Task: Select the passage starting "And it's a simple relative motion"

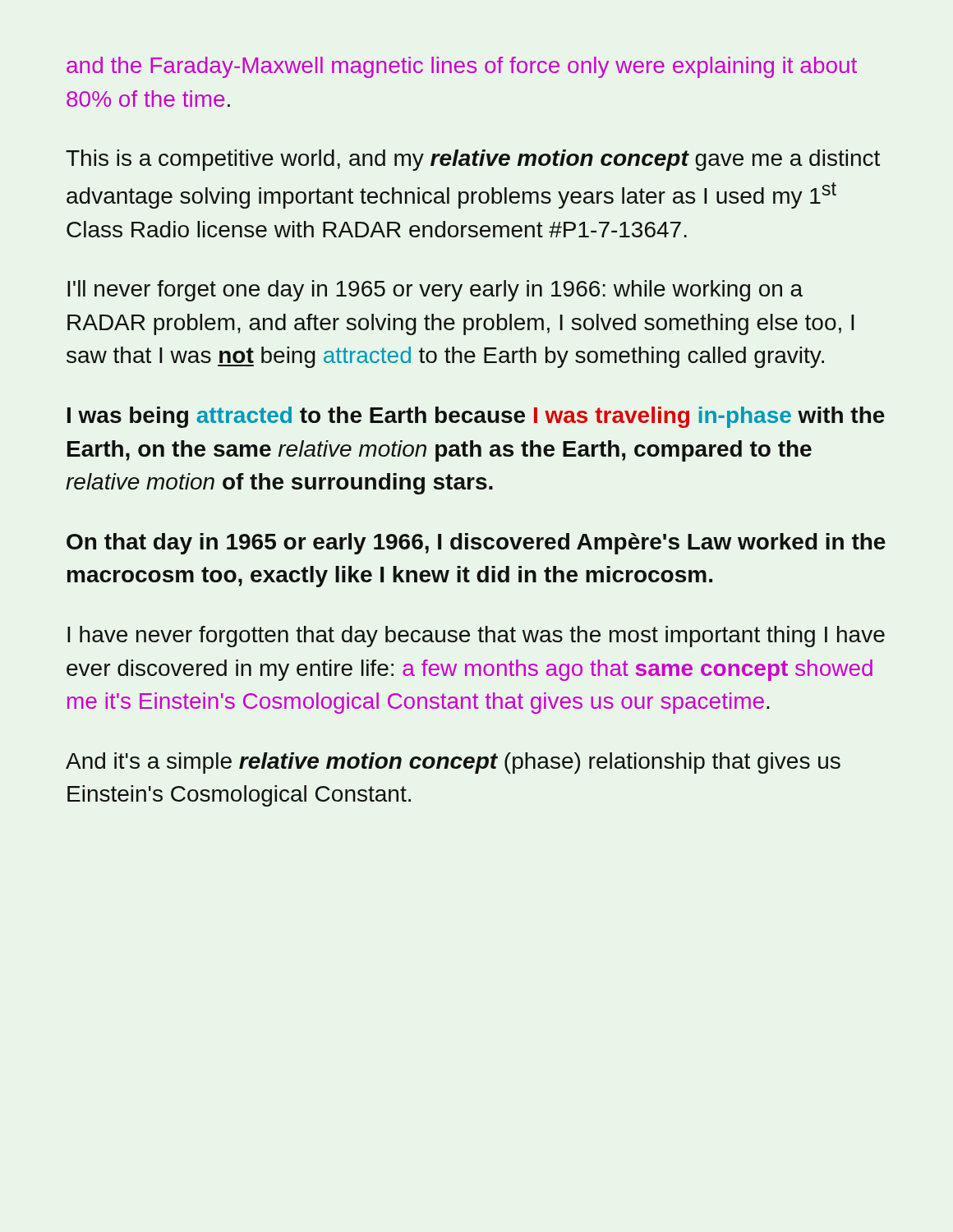Action: [x=453, y=777]
